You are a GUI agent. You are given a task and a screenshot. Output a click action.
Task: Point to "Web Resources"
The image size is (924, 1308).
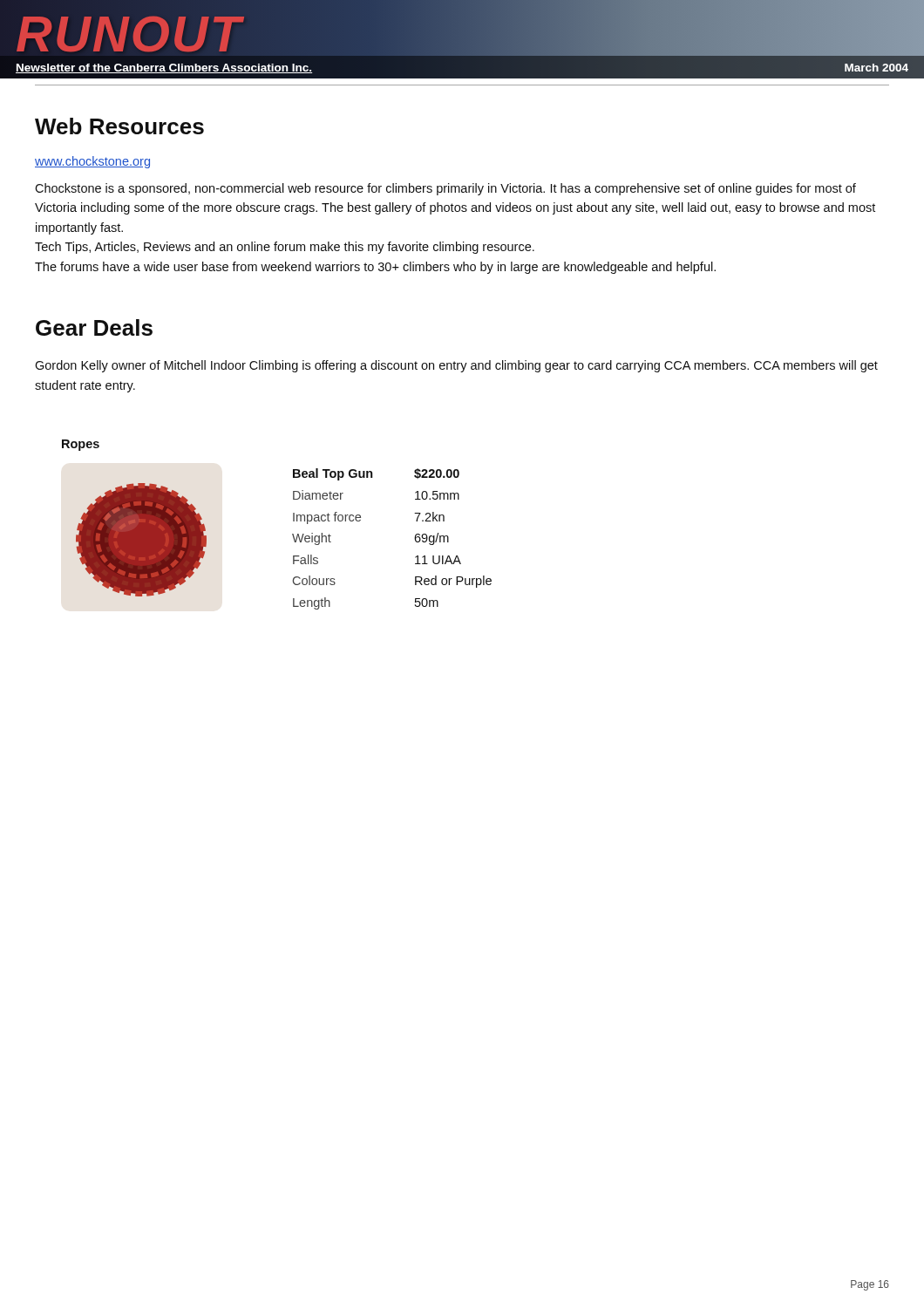click(x=120, y=126)
